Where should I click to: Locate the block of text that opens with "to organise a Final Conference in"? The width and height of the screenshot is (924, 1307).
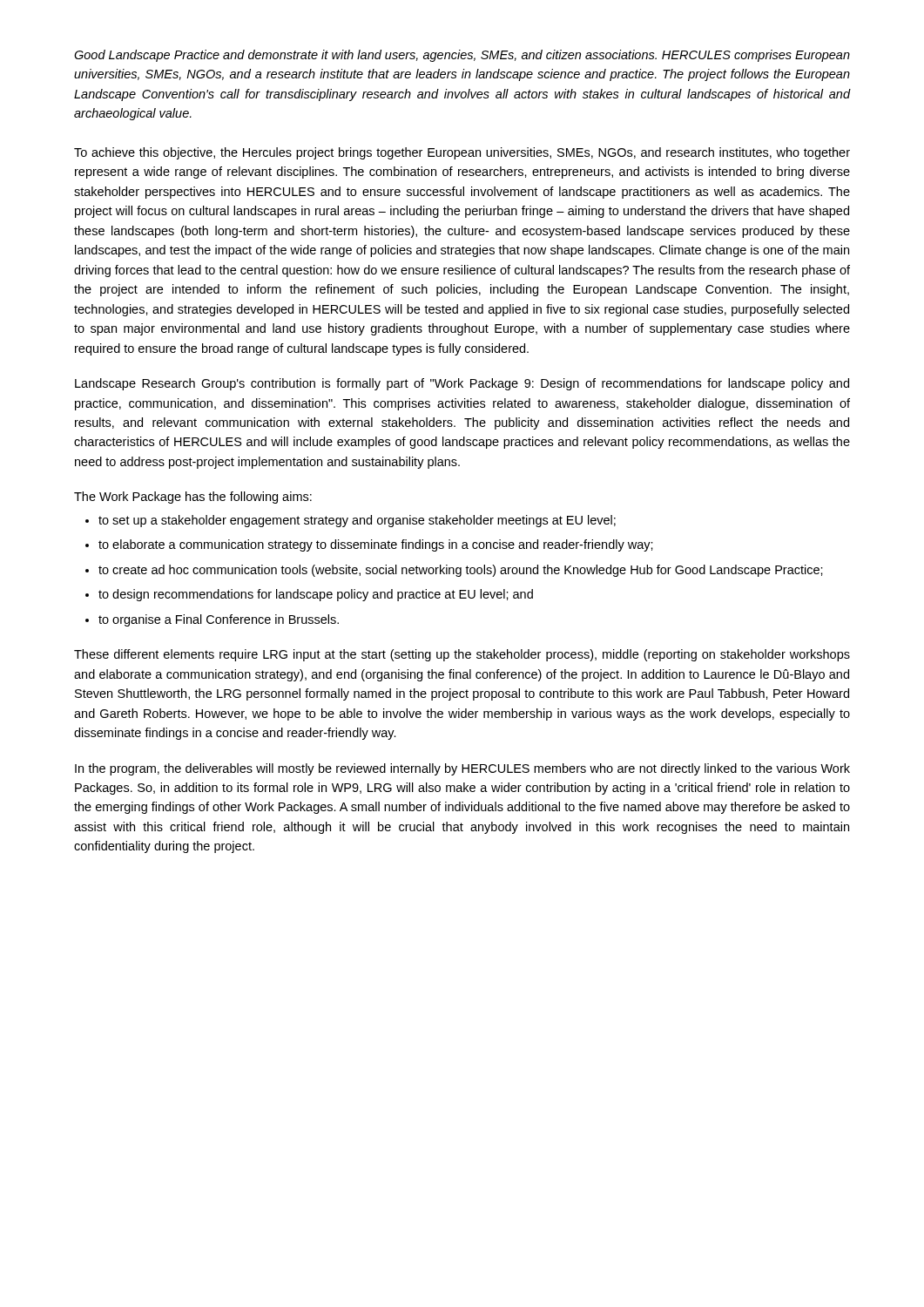[x=219, y=619]
